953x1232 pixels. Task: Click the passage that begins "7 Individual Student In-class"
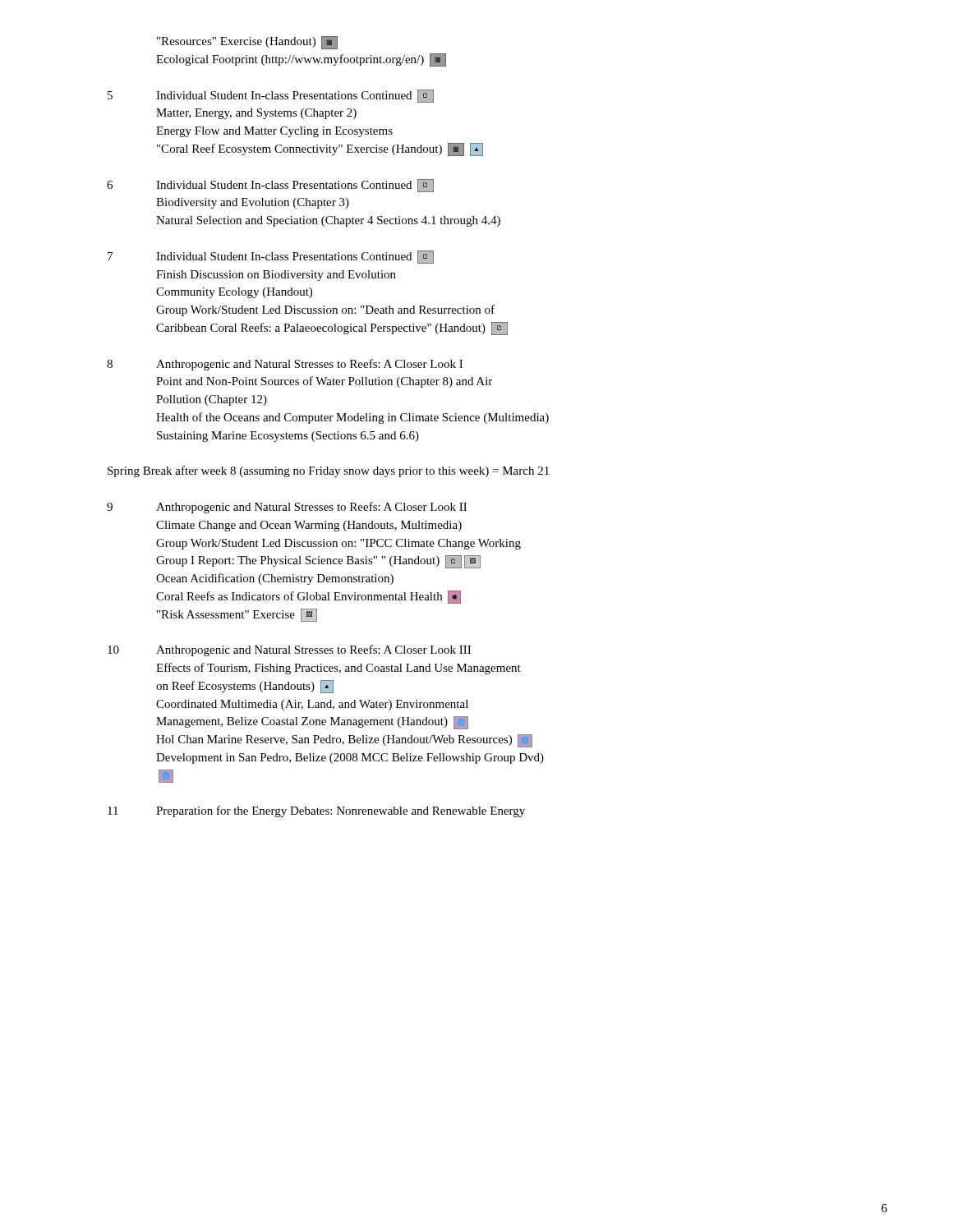click(271, 257)
